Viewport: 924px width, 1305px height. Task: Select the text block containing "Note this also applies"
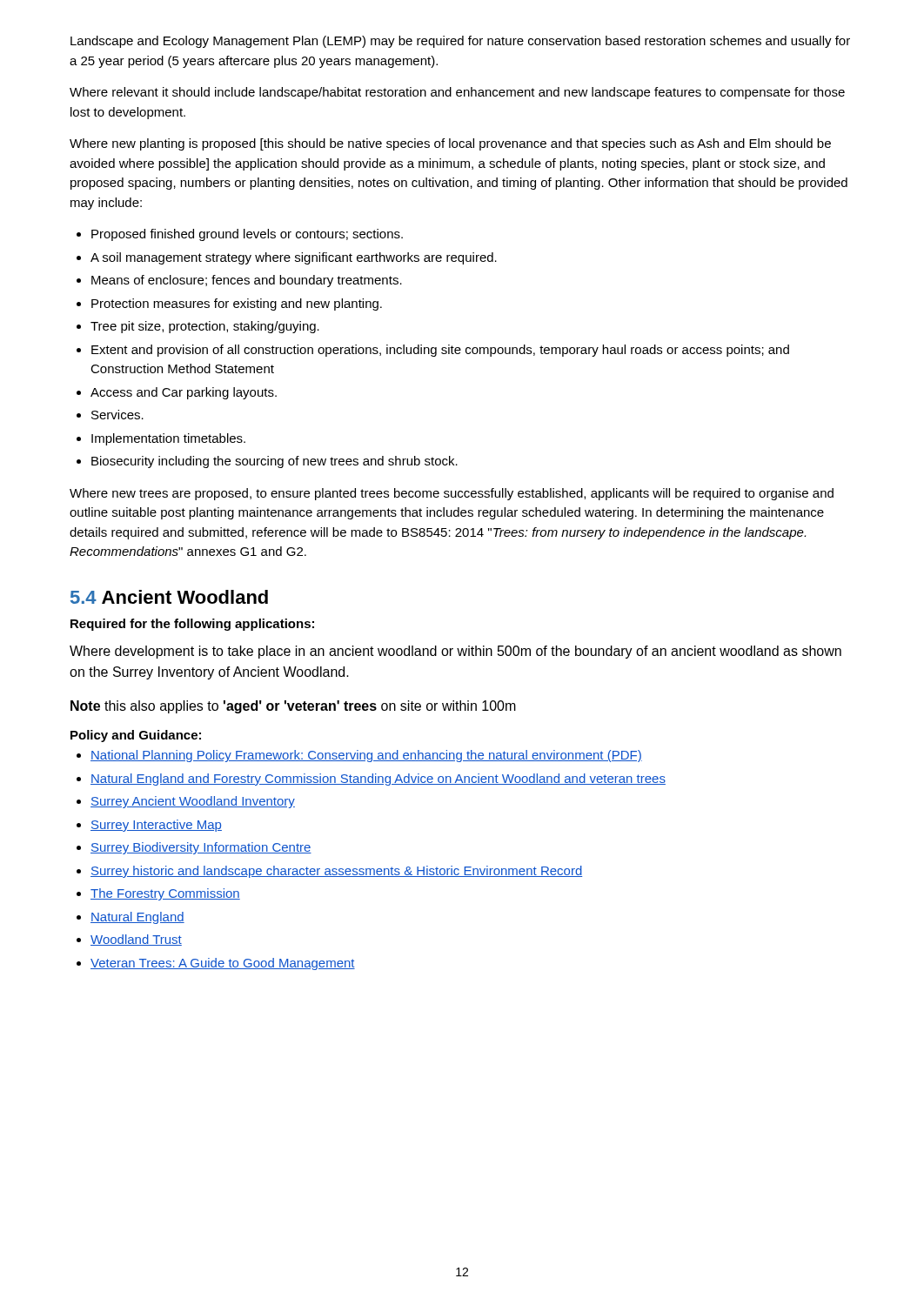pos(293,706)
